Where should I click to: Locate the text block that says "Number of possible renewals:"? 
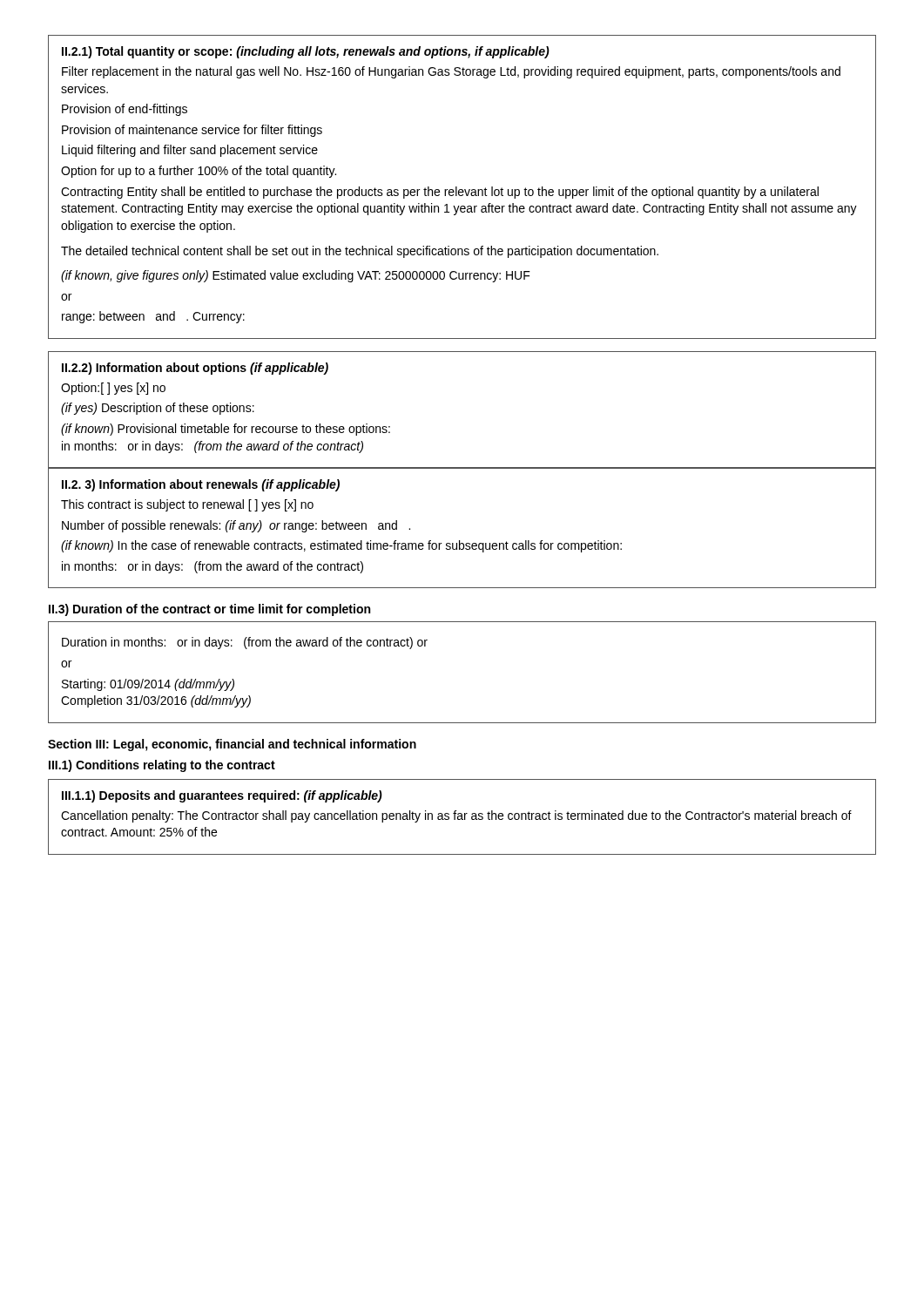pos(236,526)
